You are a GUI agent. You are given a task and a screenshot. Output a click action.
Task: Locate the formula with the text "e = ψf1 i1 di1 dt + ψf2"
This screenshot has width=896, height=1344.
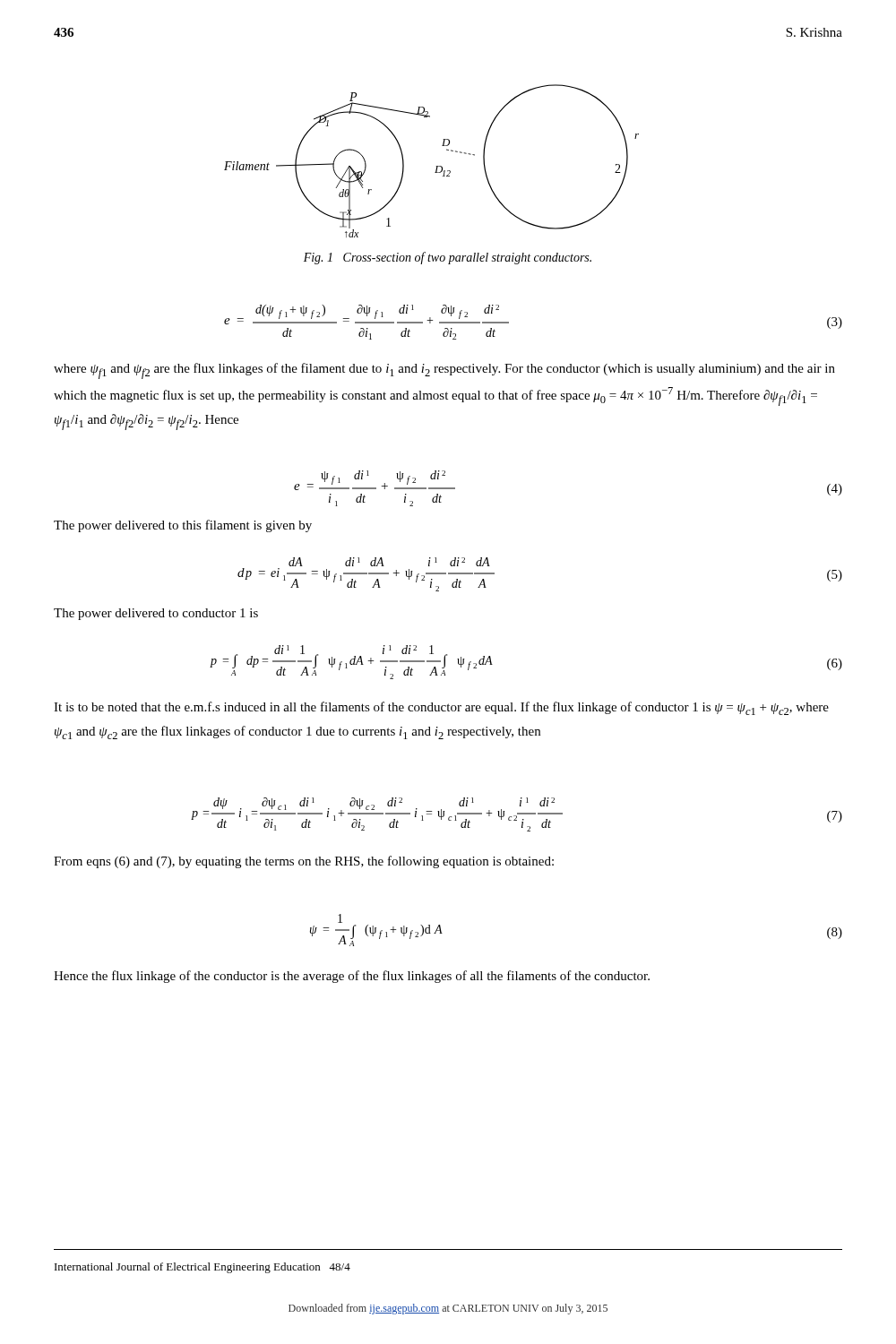click(448, 488)
